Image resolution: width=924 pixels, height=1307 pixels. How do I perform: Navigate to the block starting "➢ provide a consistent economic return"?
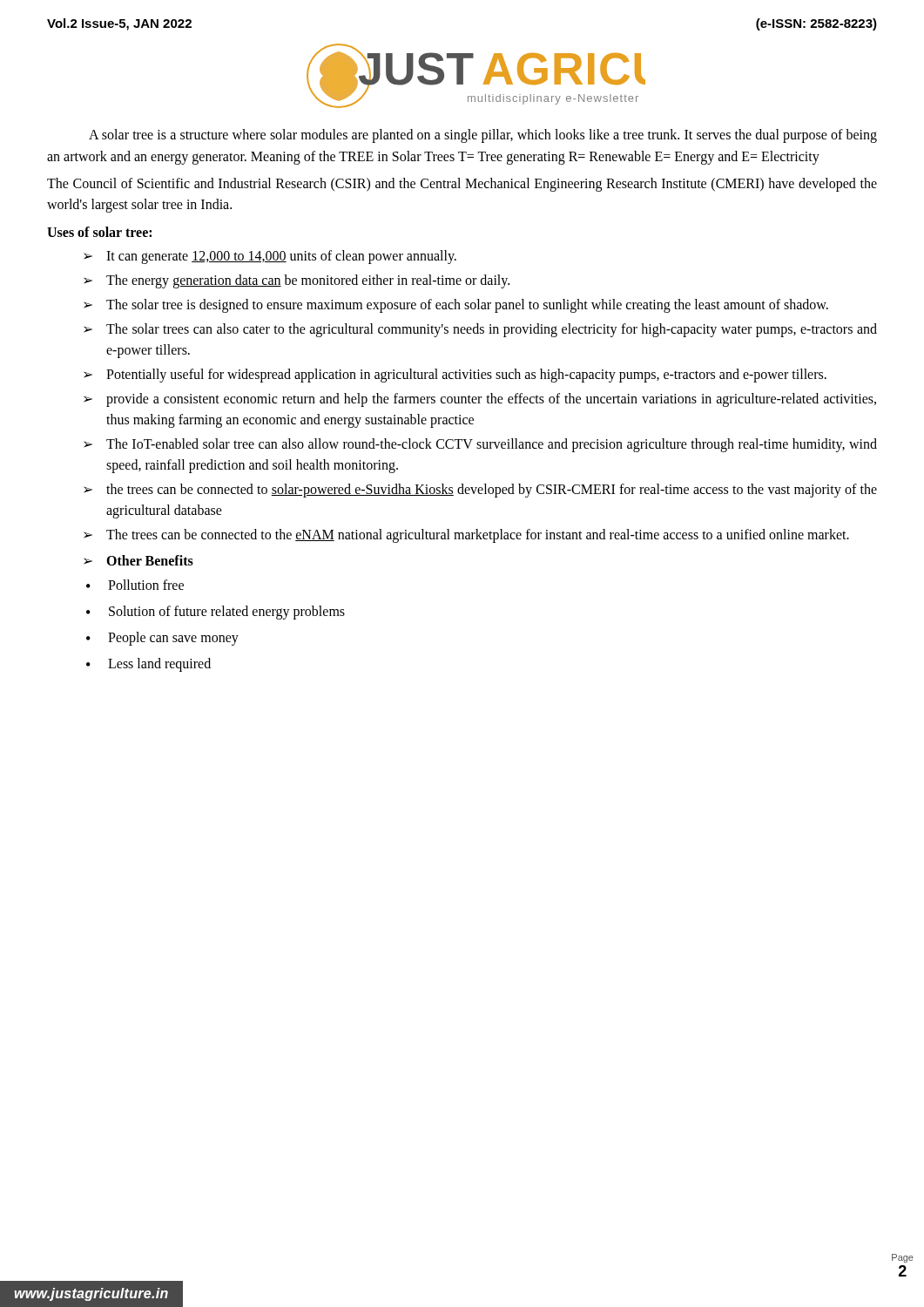[479, 410]
